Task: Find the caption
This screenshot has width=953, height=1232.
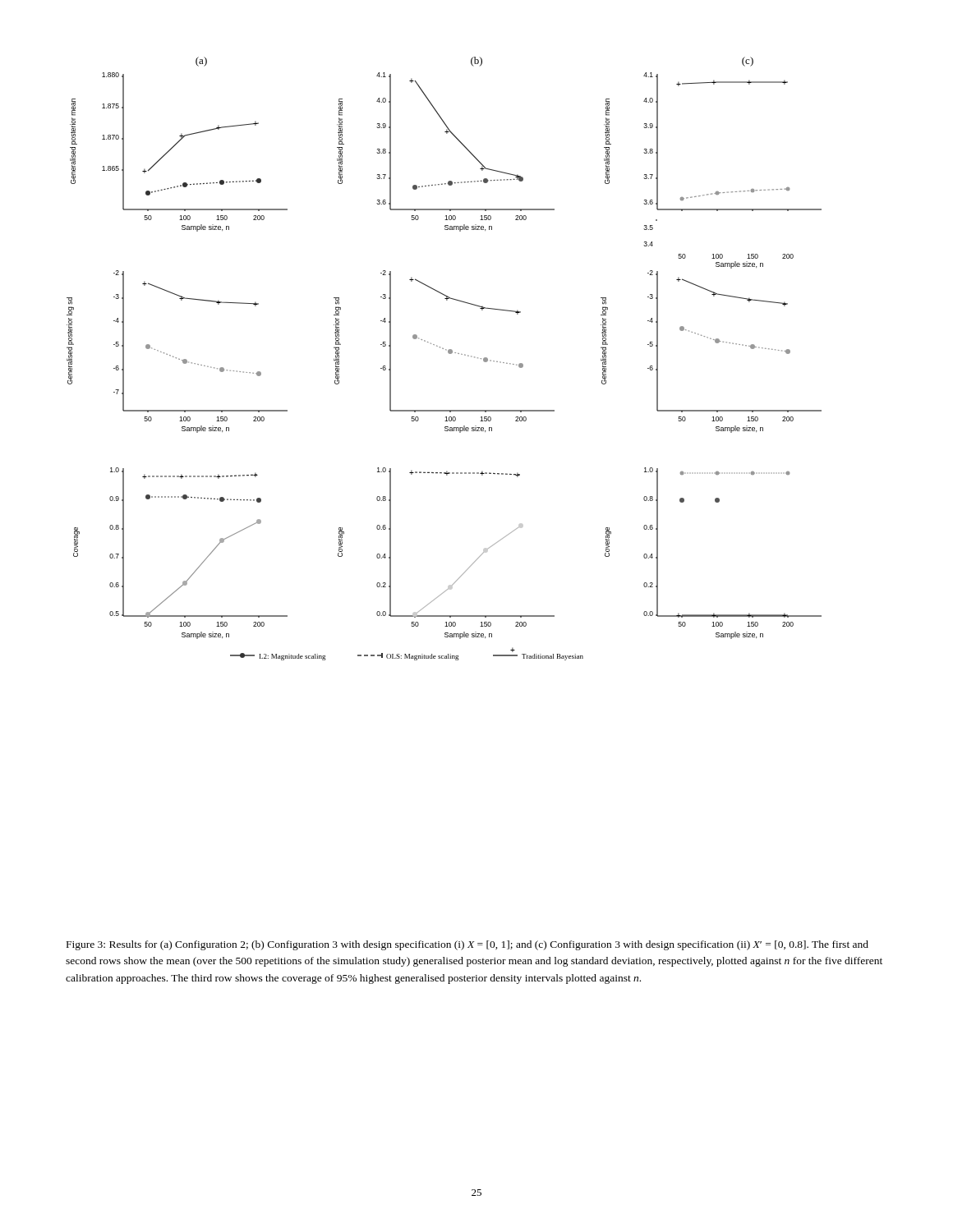Action: point(474,961)
